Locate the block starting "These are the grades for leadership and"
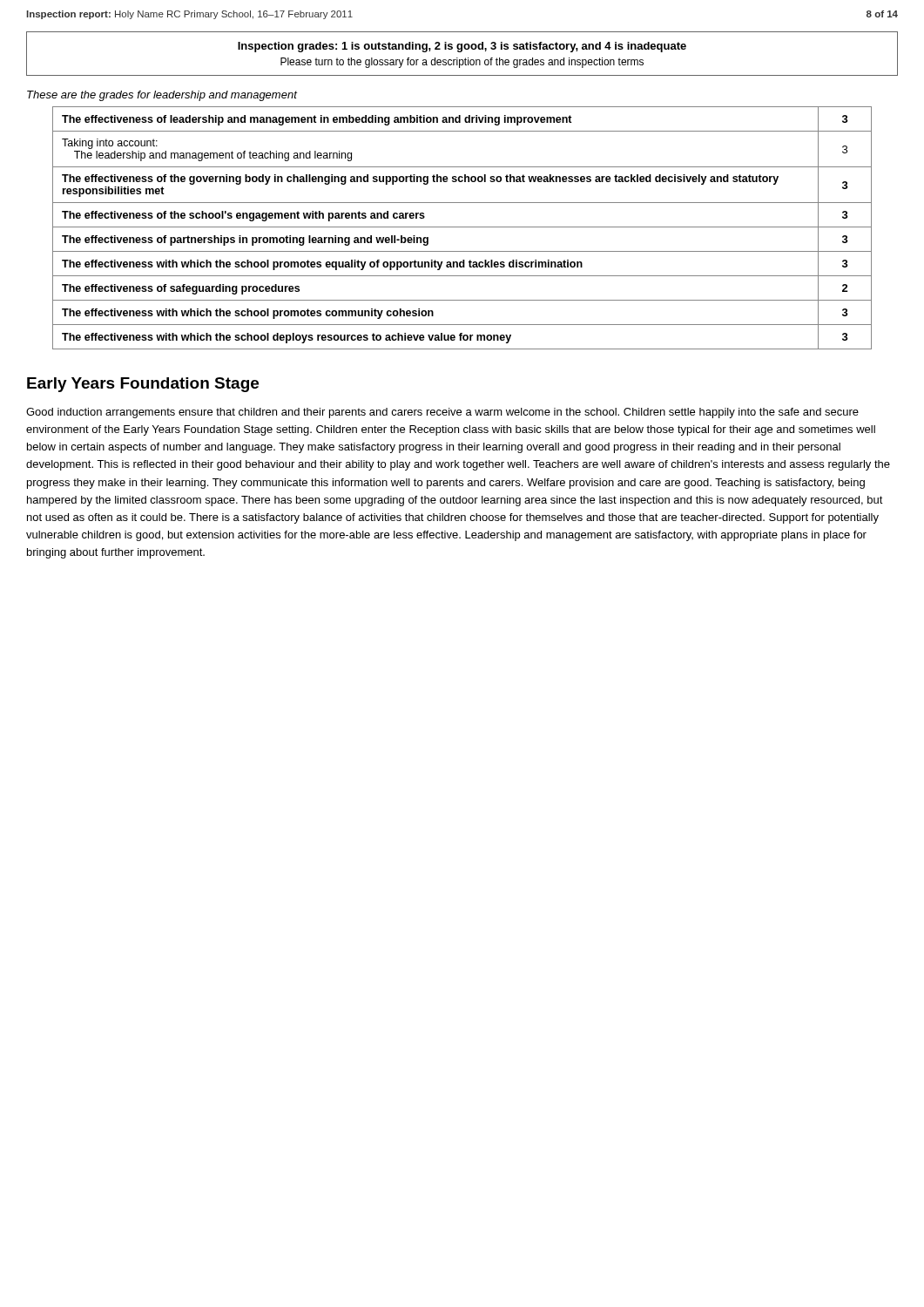Screen dimensions: 1307x924 click(x=161, y=94)
